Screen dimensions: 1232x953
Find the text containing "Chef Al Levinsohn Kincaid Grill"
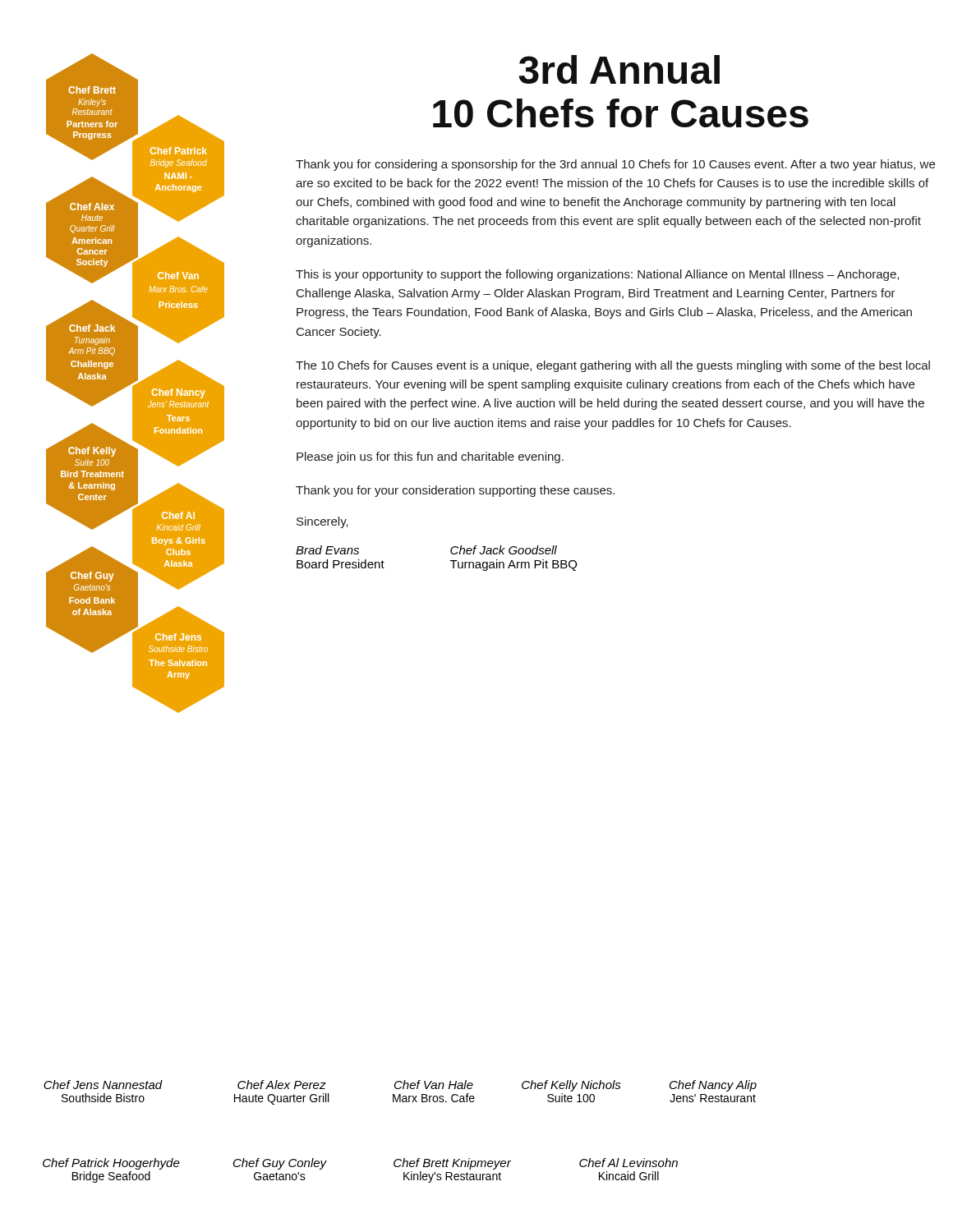(629, 1169)
